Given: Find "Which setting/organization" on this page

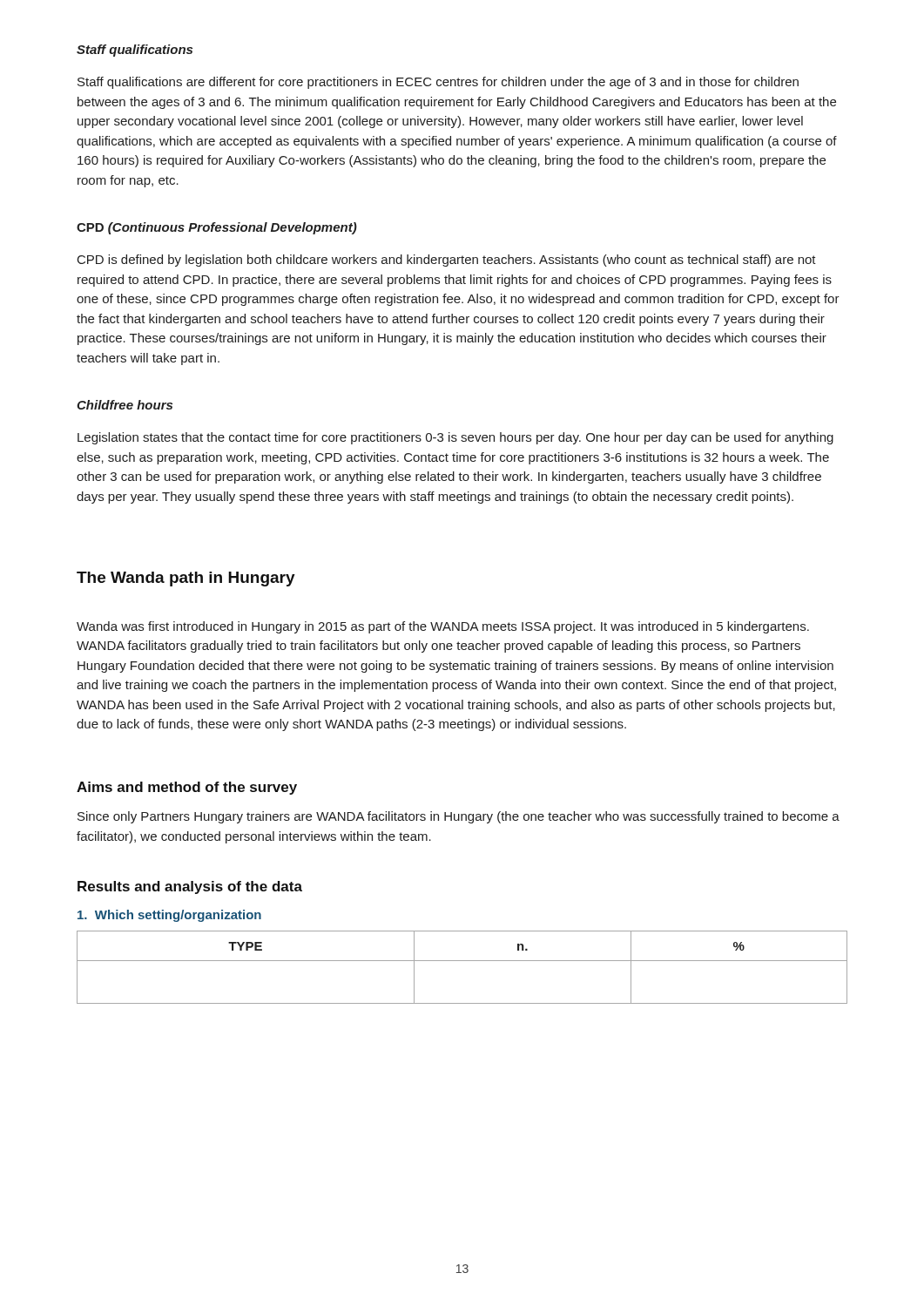Looking at the screenshot, I should coord(169,914).
